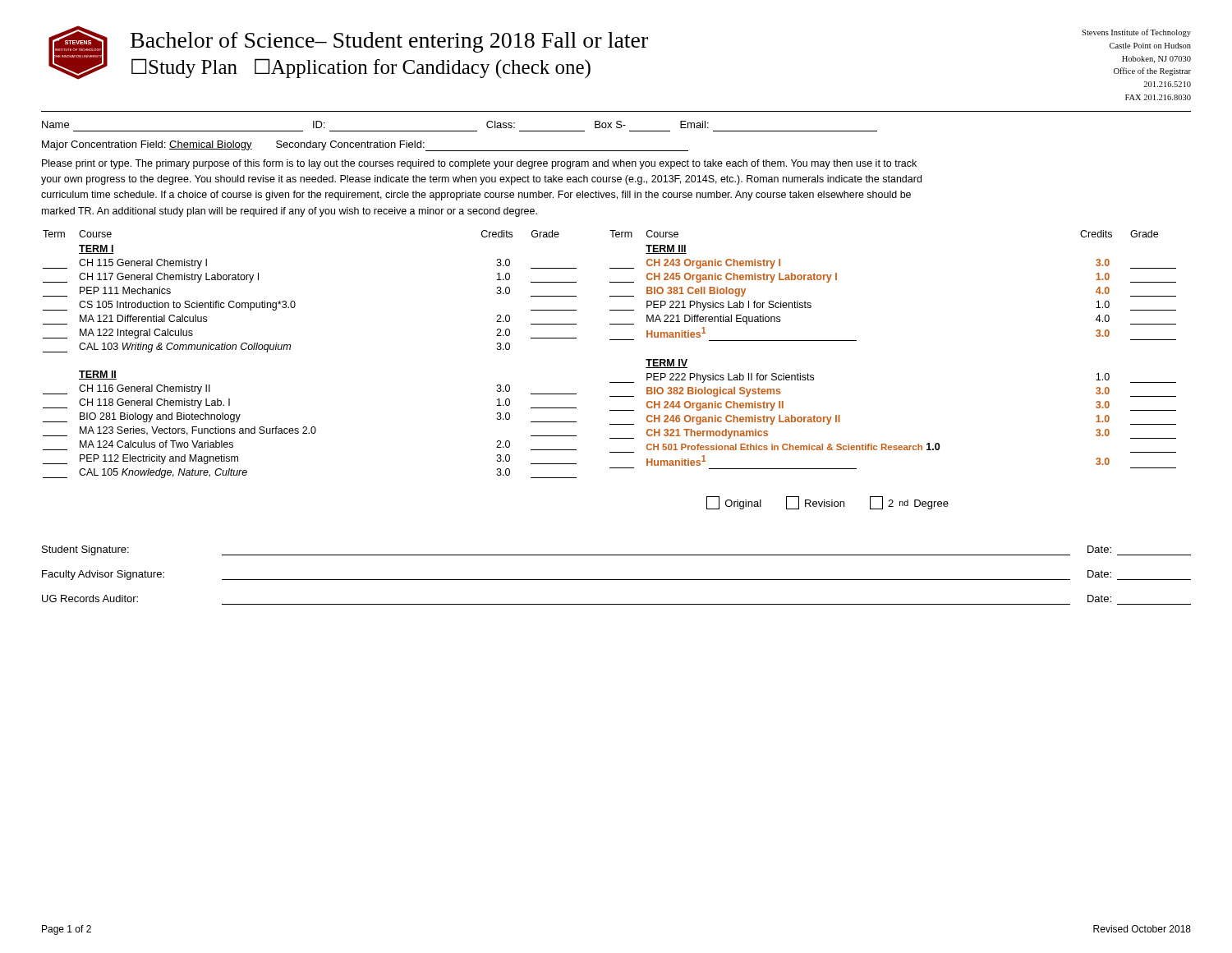This screenshot has width=1232, height=953.
Task: Locate the block of text that opens with "Stevens Institute of Technology"
Action: click(x=1136, y=65)
